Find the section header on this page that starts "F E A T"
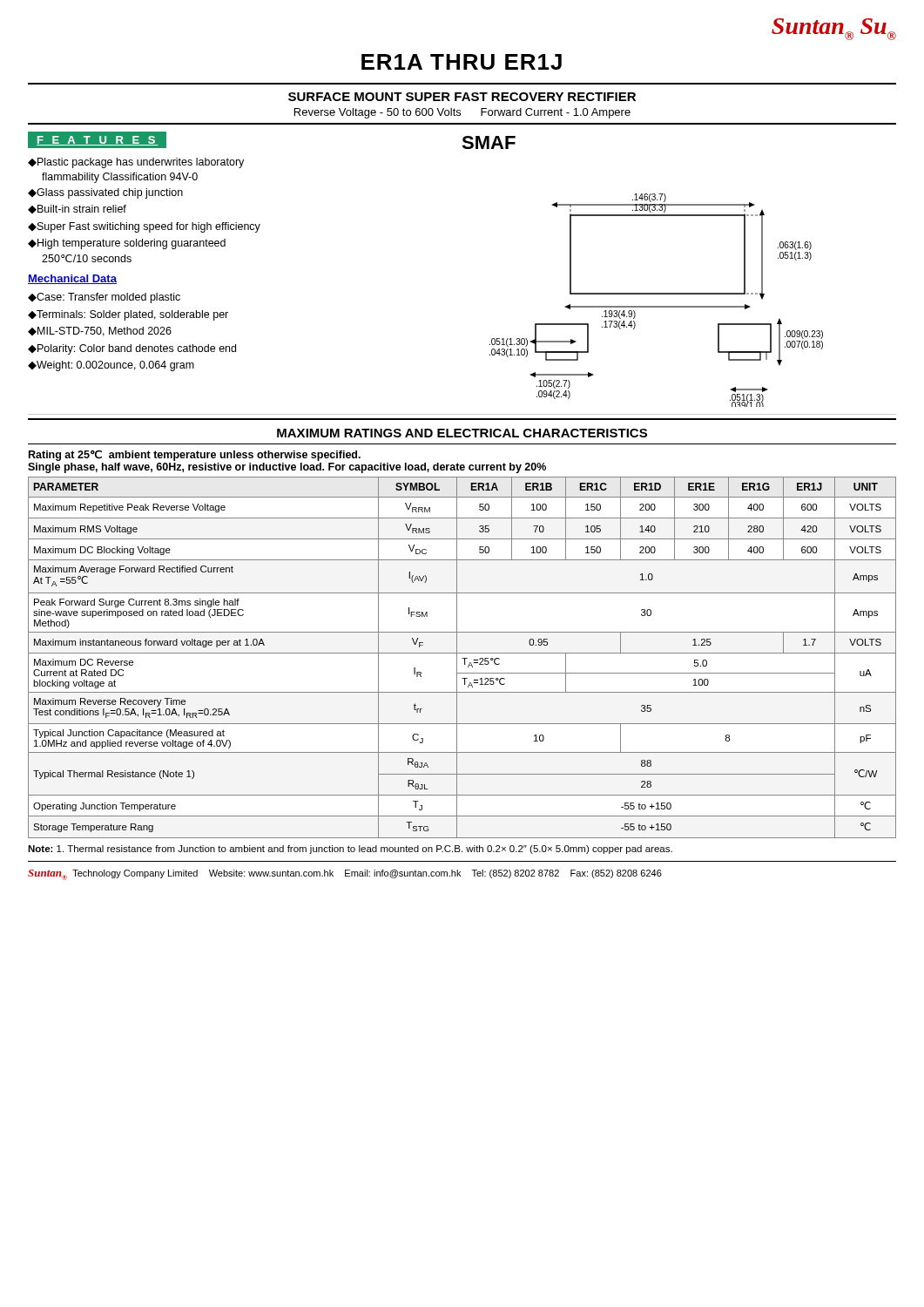 [x=97, y=139]
